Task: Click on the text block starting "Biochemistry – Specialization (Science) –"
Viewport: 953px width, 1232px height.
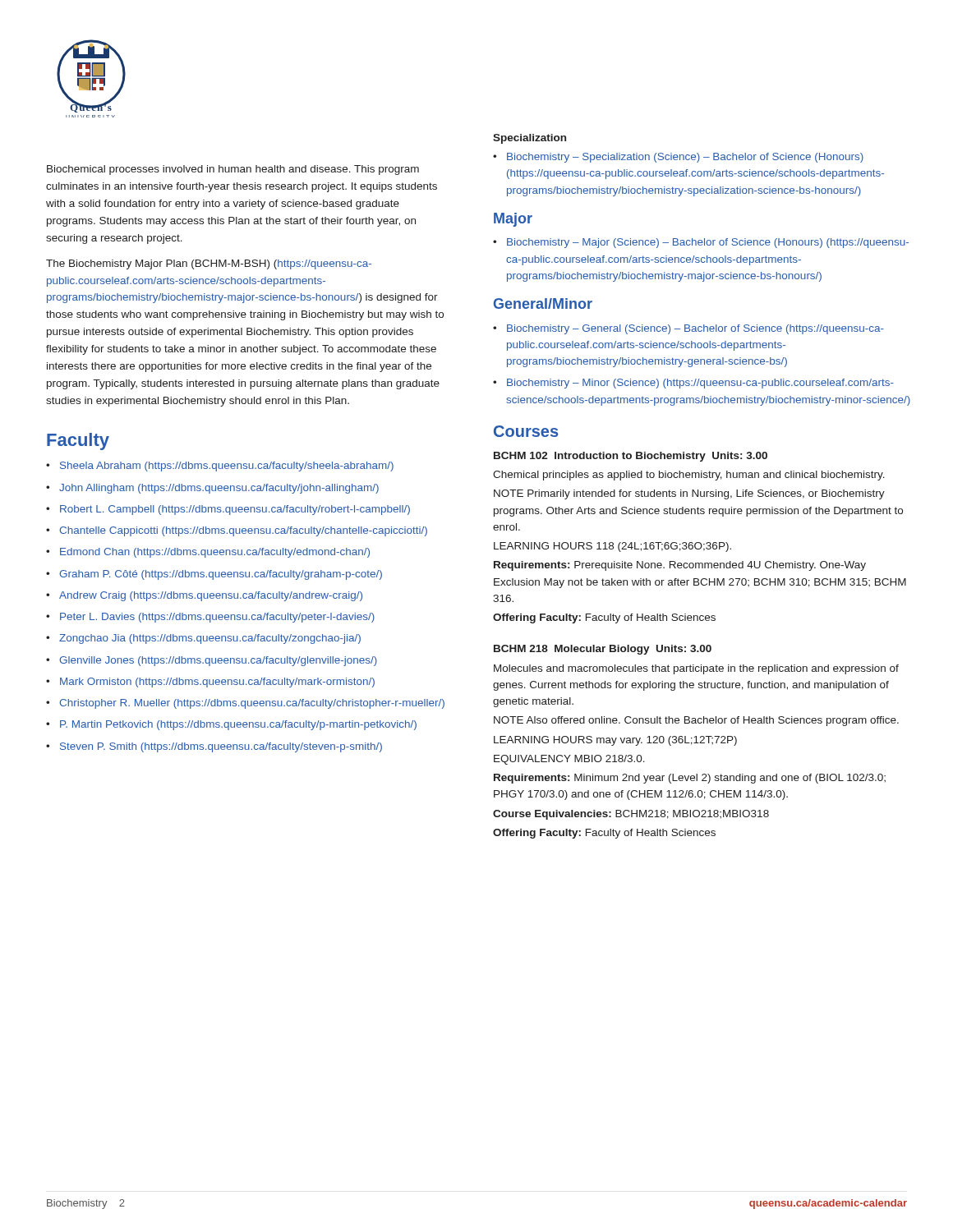Action: [x=695, y=173]
